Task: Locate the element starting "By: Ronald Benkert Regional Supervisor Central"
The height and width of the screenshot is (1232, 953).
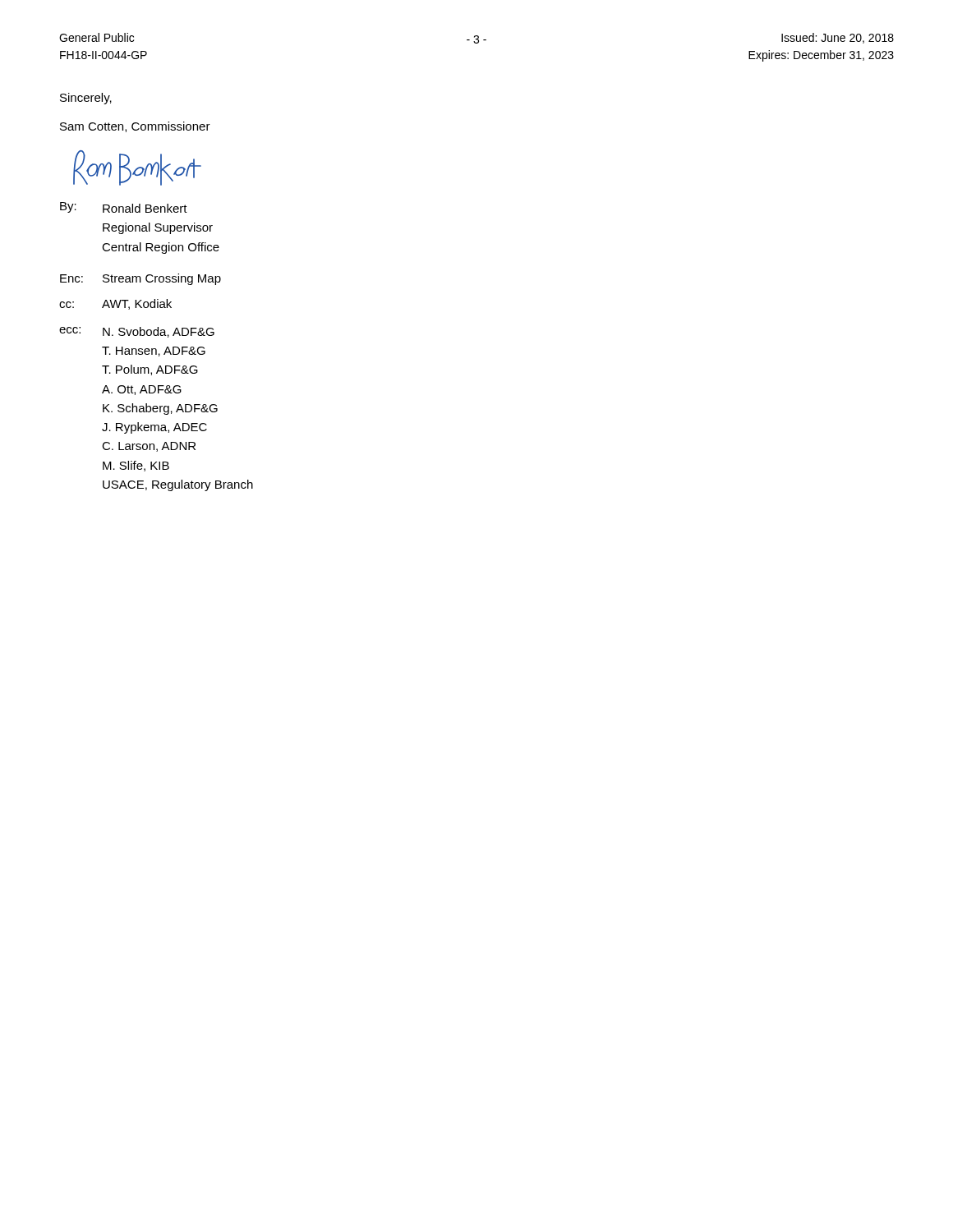Action: pyautogui.click(x=139, y=227)
